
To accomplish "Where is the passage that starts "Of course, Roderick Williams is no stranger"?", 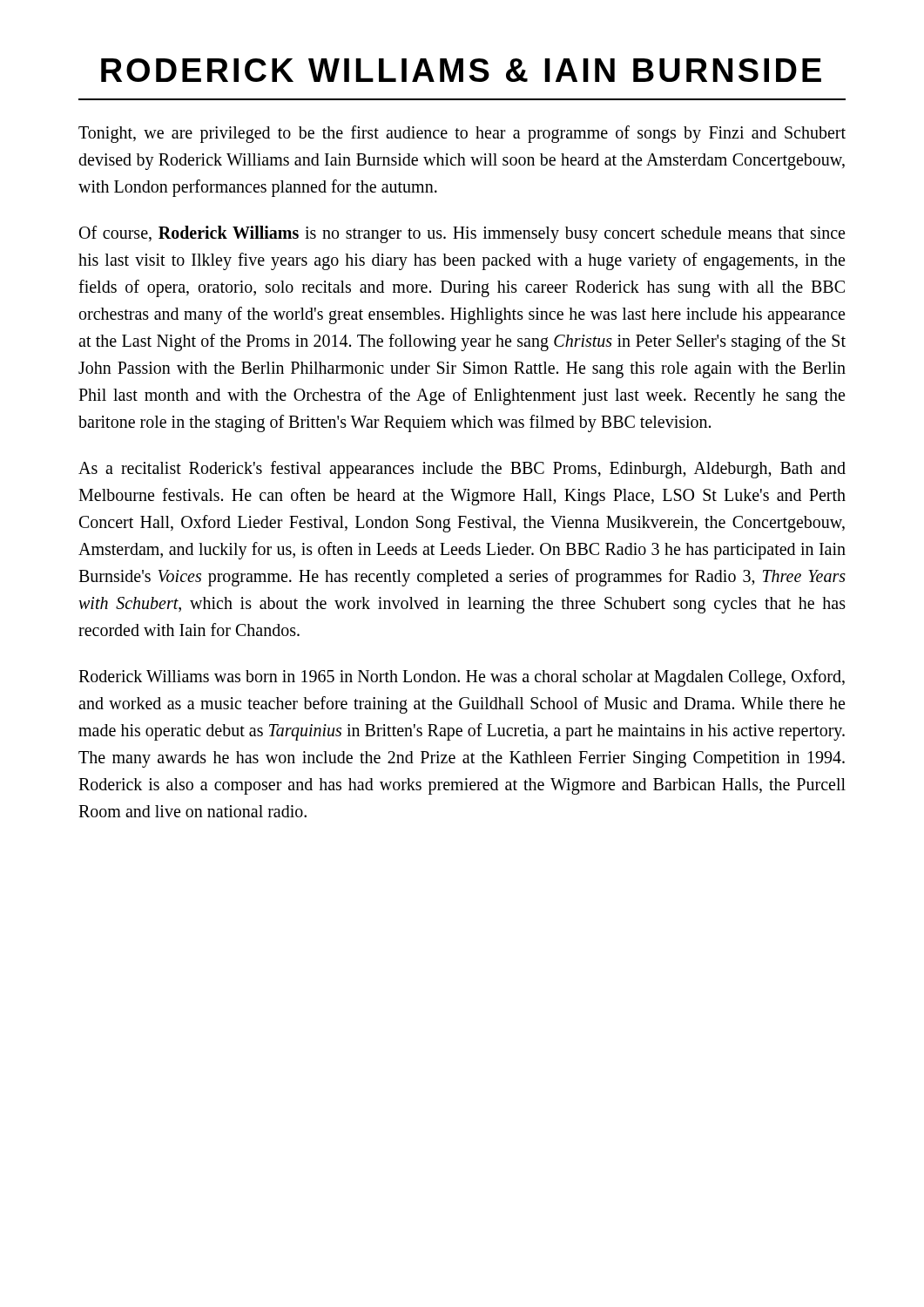I will (462, 327).
